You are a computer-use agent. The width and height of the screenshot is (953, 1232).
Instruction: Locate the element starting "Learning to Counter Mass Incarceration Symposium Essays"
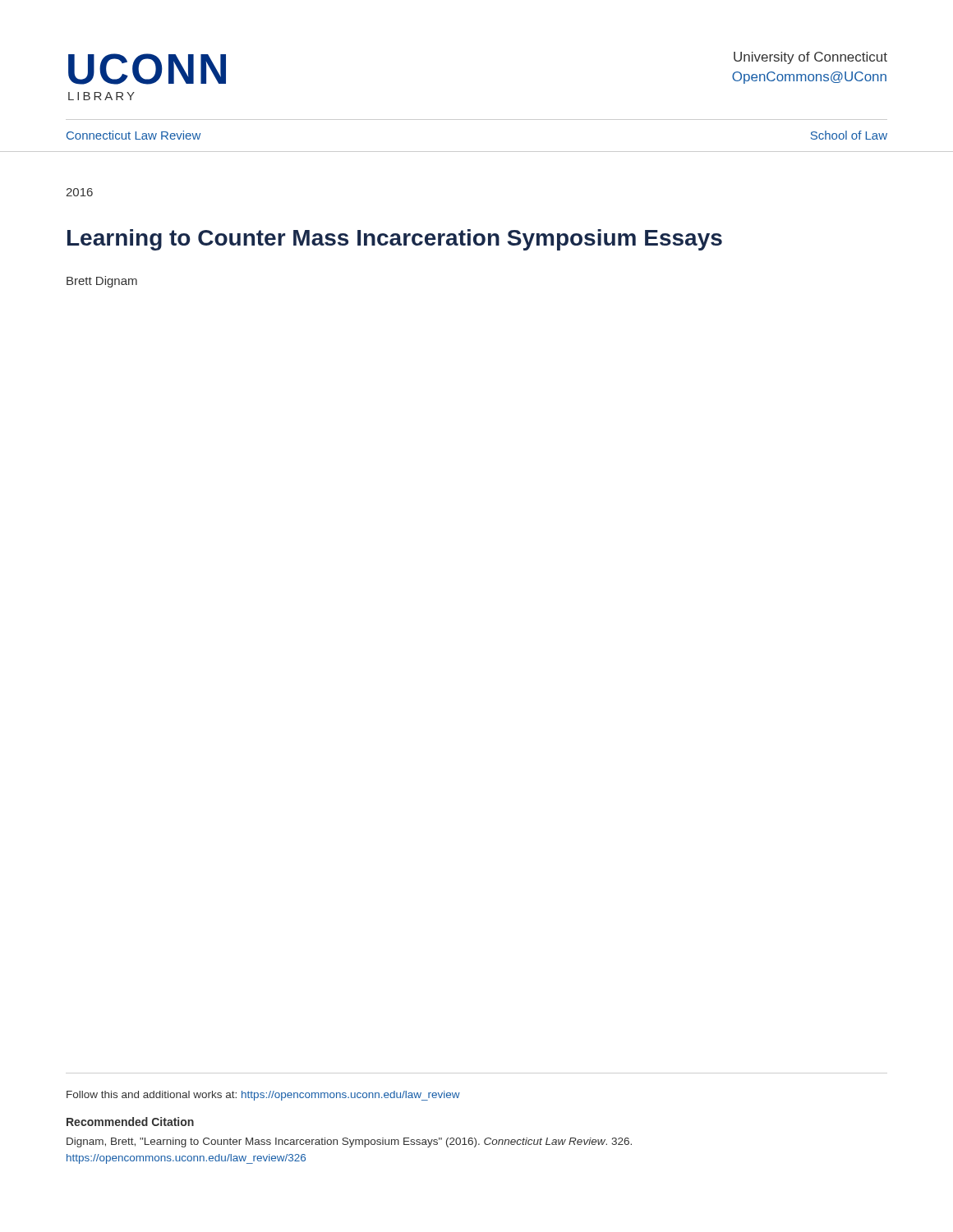pyautogui.click(x=394, y=238)
